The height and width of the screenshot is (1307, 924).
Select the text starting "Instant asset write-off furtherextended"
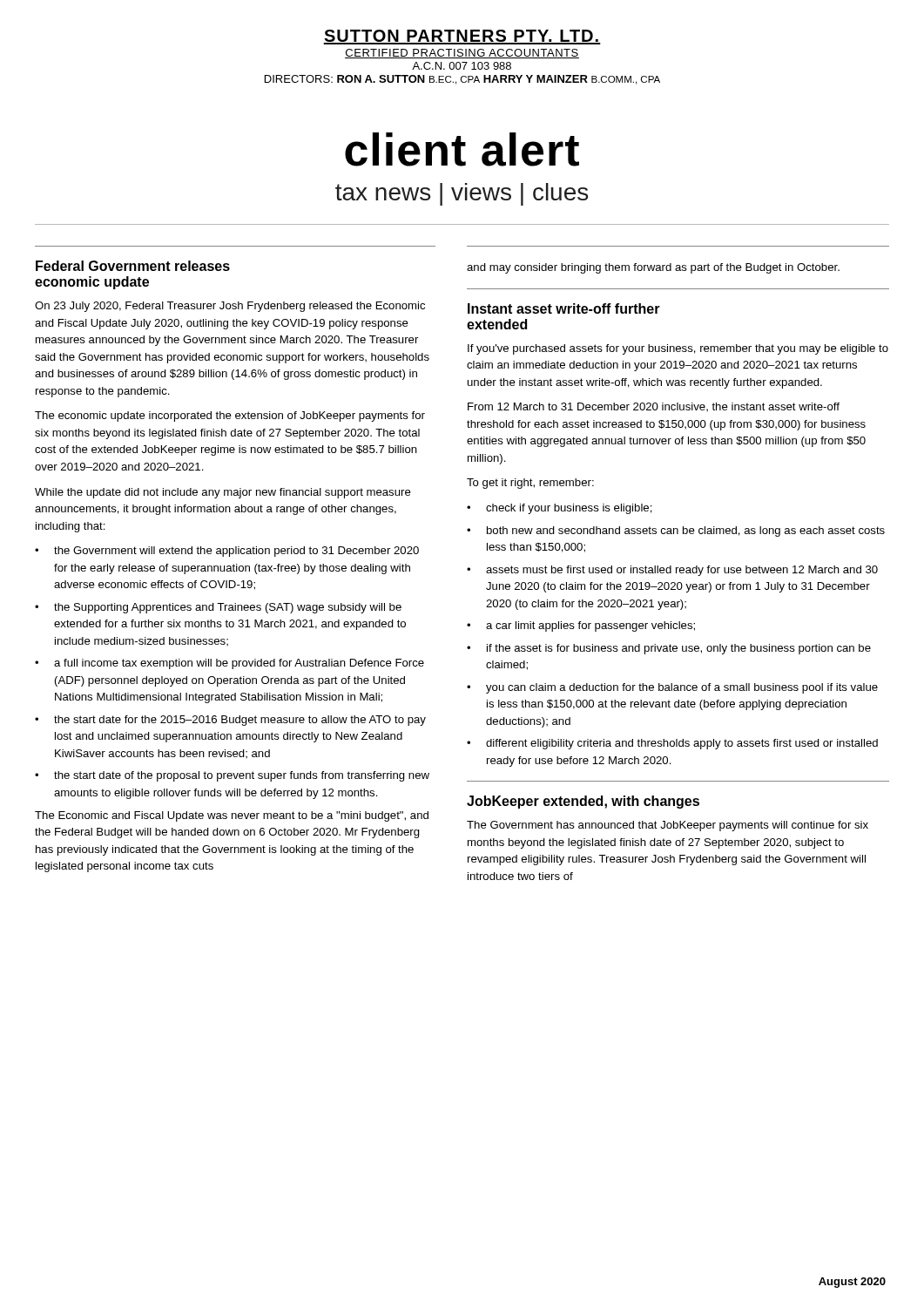(563, 316)
